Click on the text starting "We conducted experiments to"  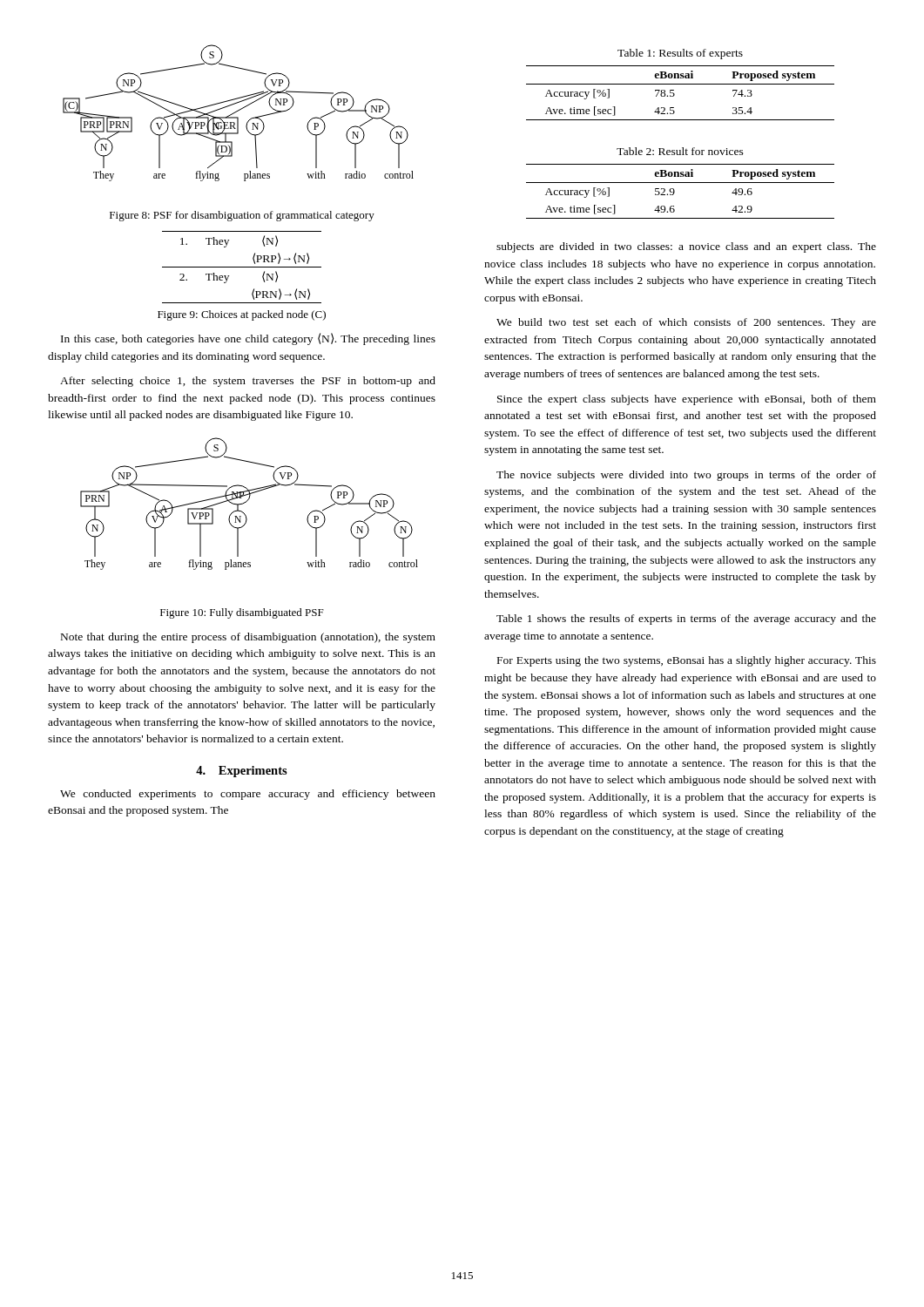tap(242, 802)
